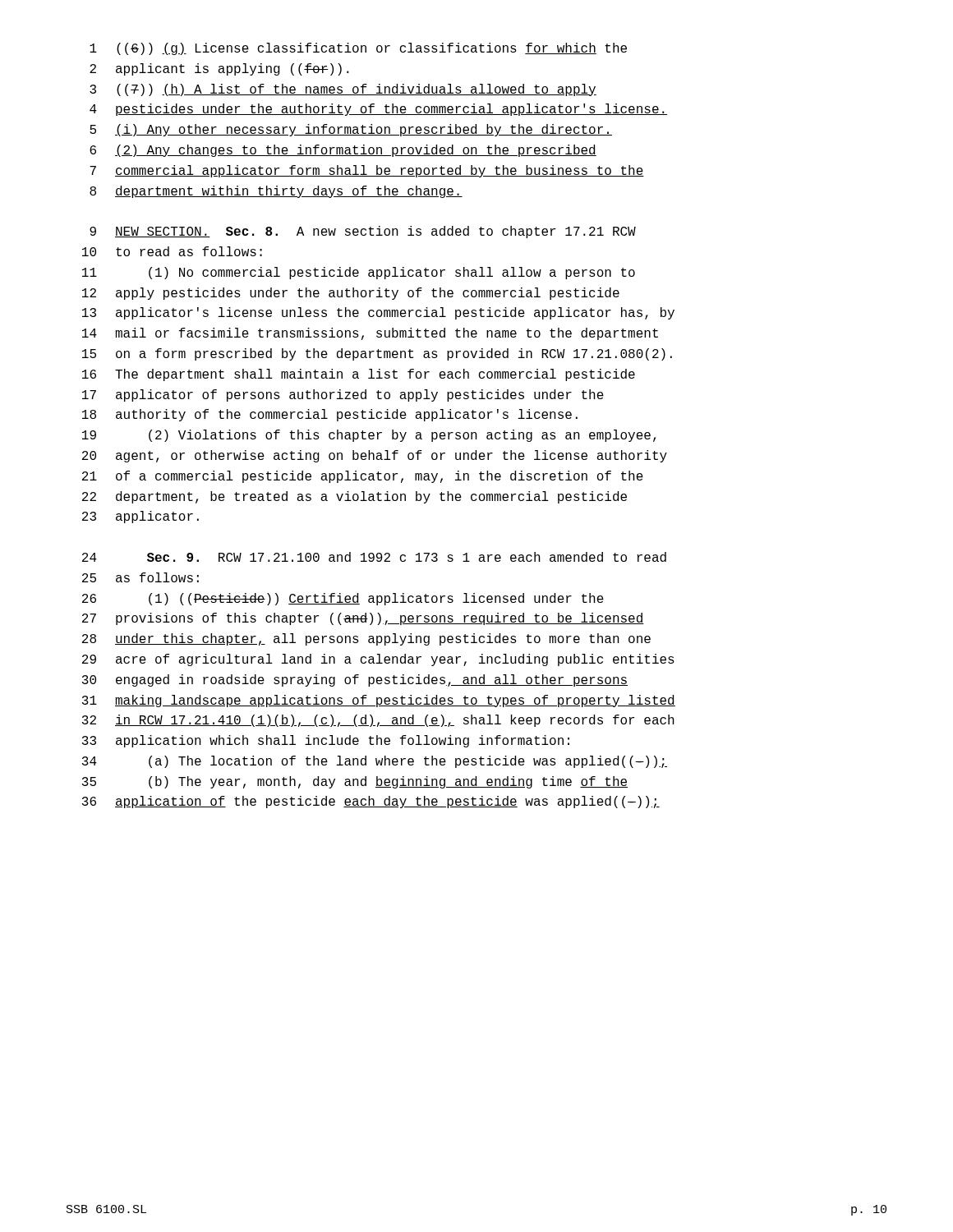This screenshot has width=953, height=1232.
Task: Locate the text block that says "9 NEW SECTION. Sec. 8. A"
Action: pos(476,233)
